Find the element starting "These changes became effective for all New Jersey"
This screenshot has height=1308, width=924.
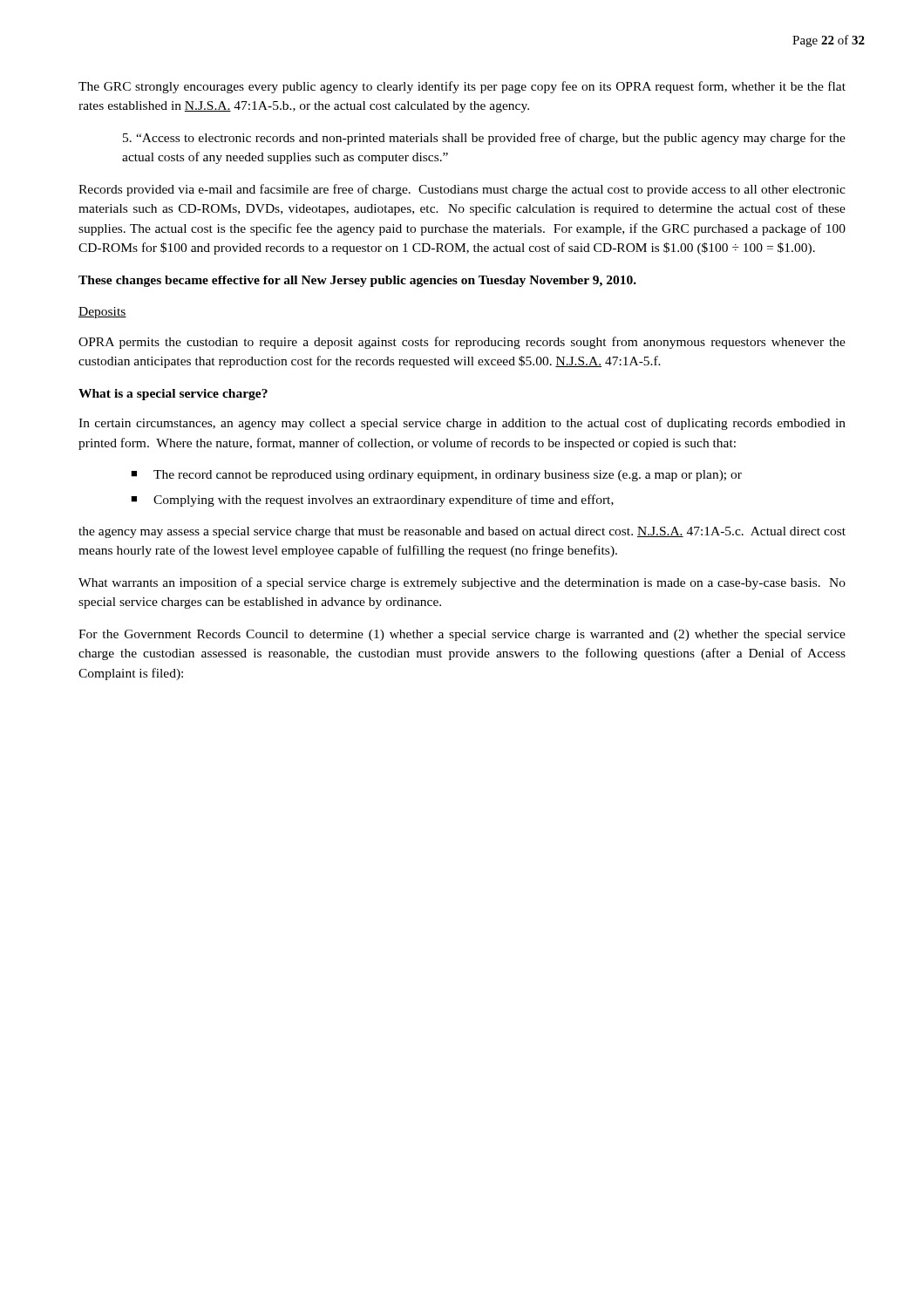coord(462,280)
